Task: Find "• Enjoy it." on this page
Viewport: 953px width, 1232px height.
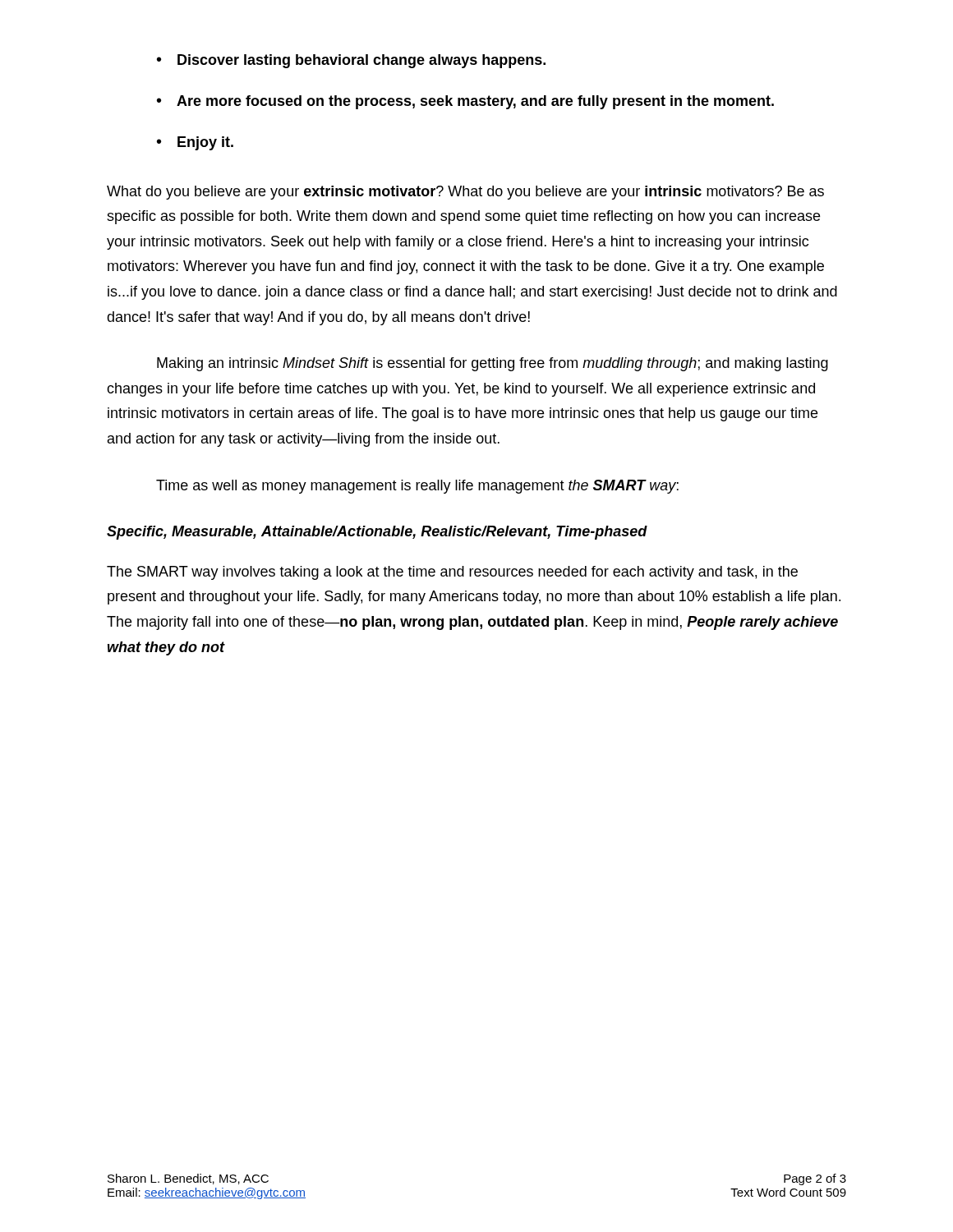Action: pyautogui.click(x=195, y=143)
